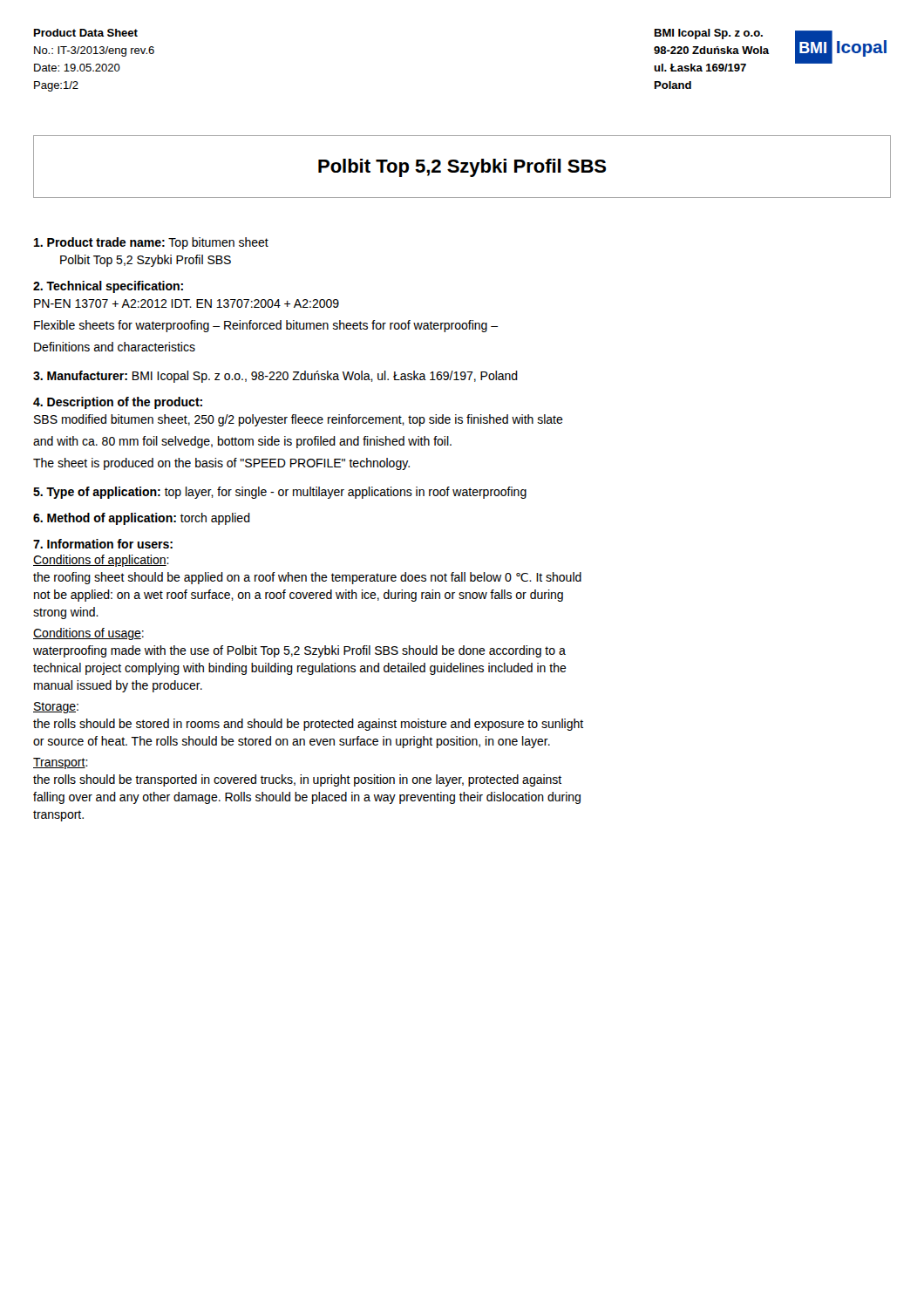Viewport: 924px width, 1308px height.
Task: Where does it say "2. Technical specification:"?
Action: (109, 286)
